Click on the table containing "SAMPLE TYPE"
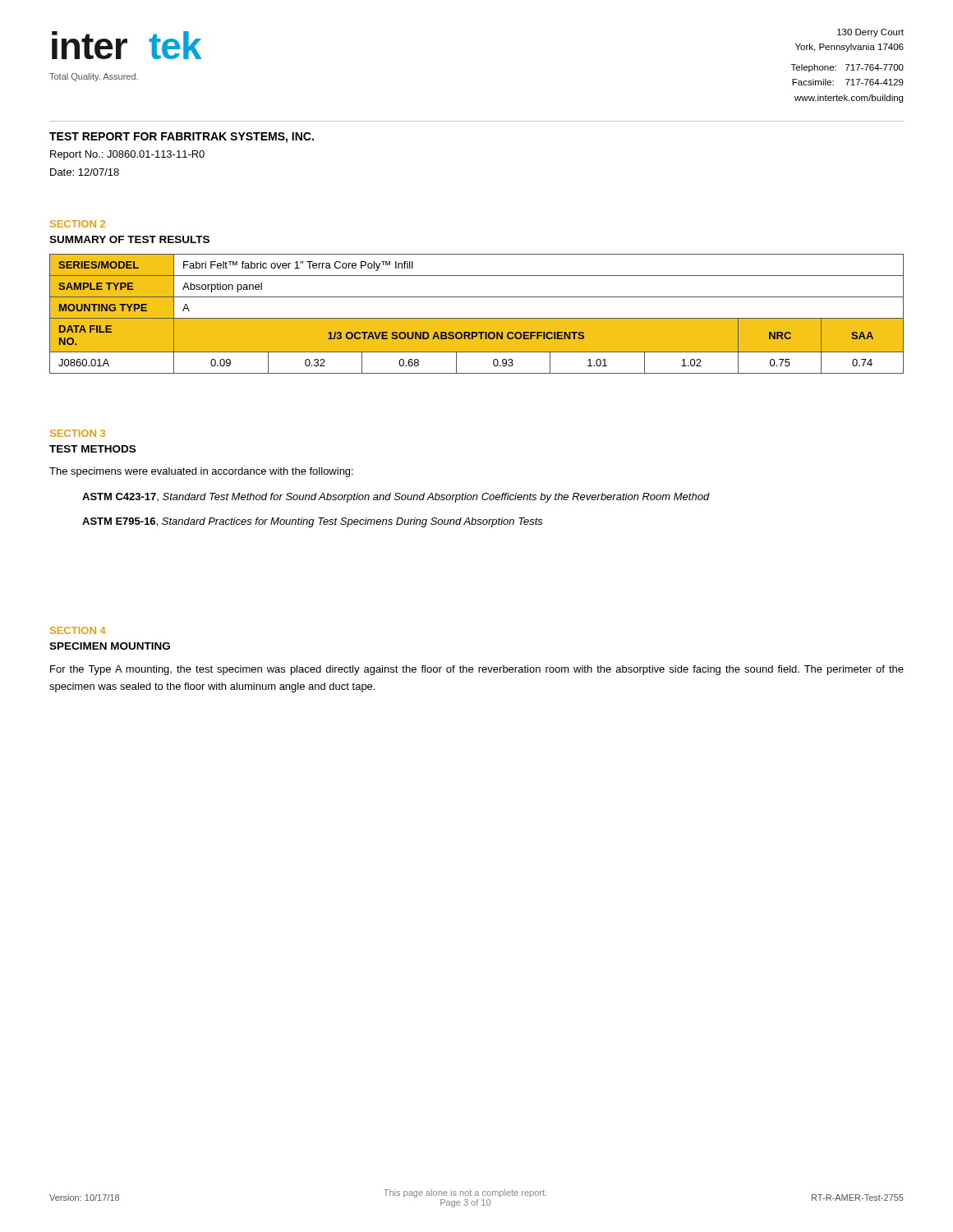The width and height of the screenshot is (953, 1232). point(476,314)
